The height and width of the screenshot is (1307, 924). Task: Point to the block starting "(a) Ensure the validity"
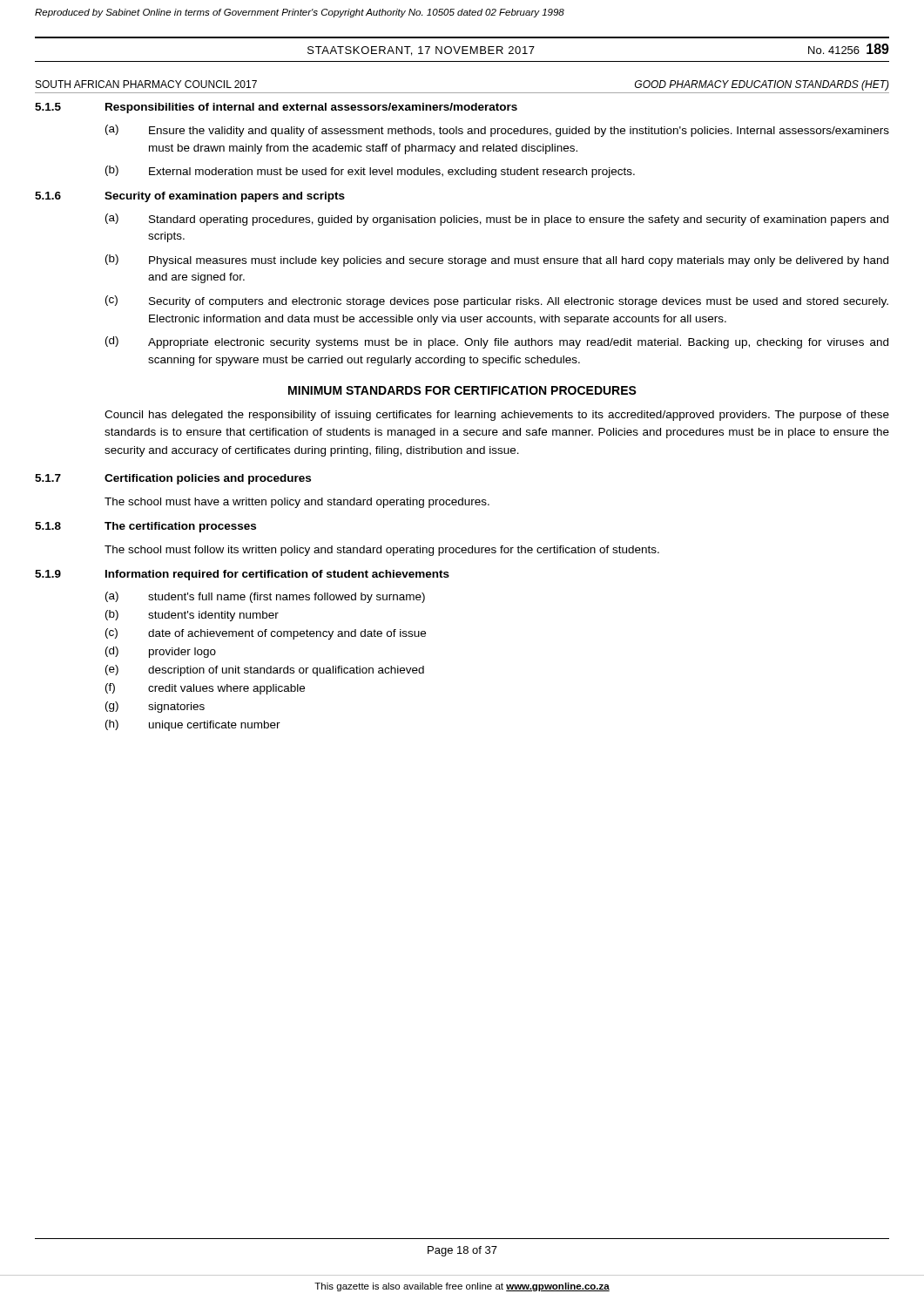coord(497,139)
